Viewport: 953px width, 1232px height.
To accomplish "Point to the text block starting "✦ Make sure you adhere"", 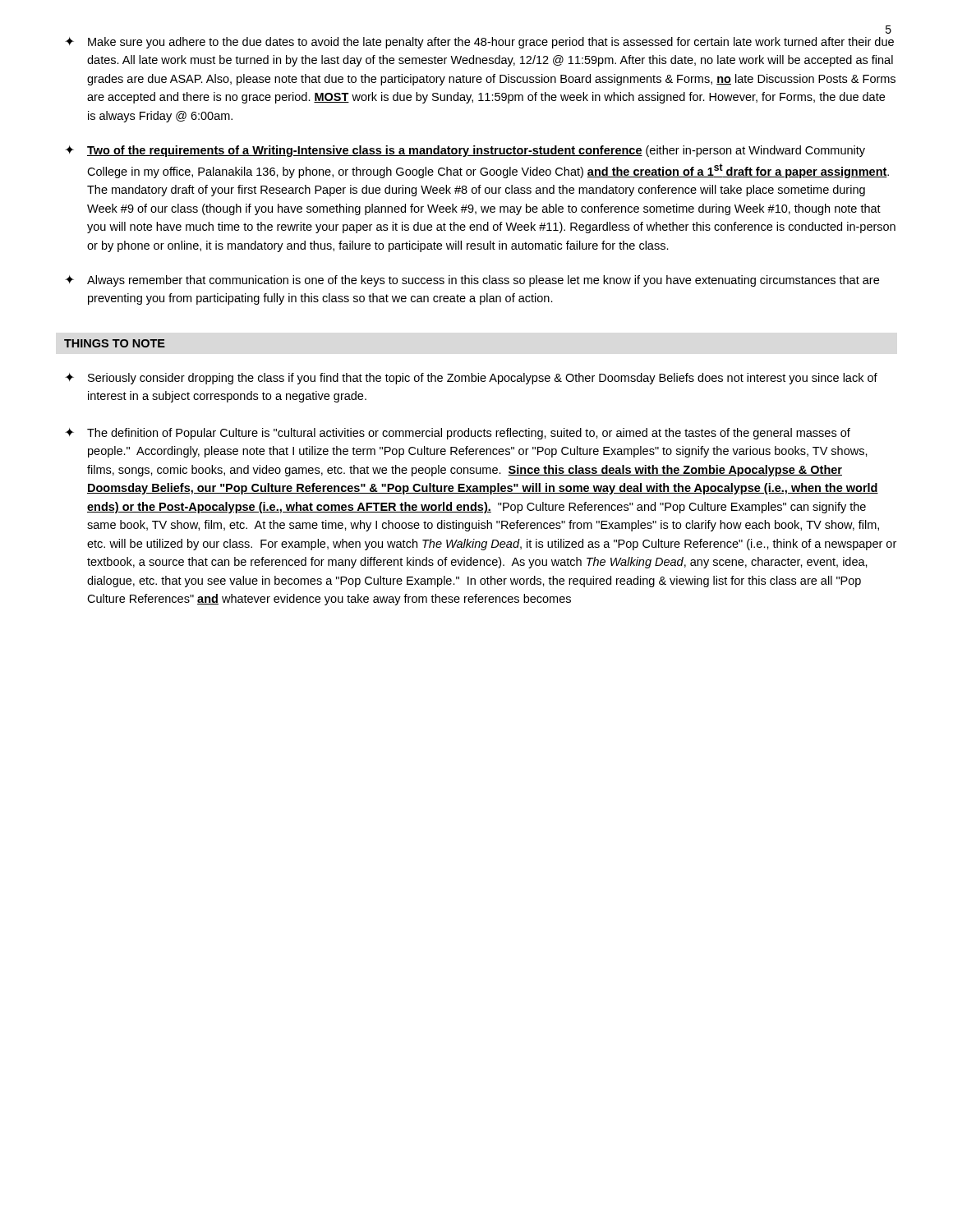I will (x=481, y=79).
